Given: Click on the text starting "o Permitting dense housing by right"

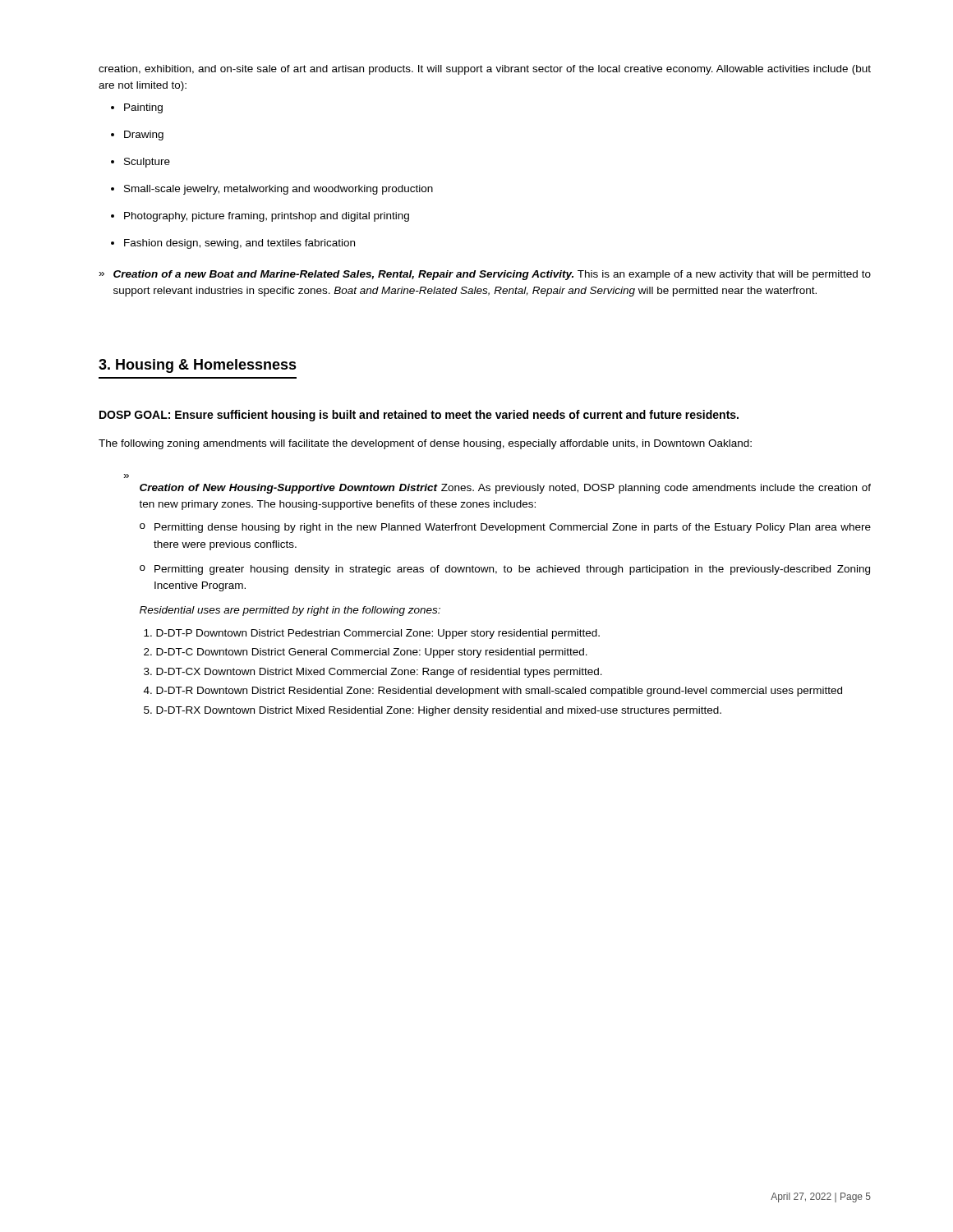Looking at the screenshot, I should click(x=505, y=536).
